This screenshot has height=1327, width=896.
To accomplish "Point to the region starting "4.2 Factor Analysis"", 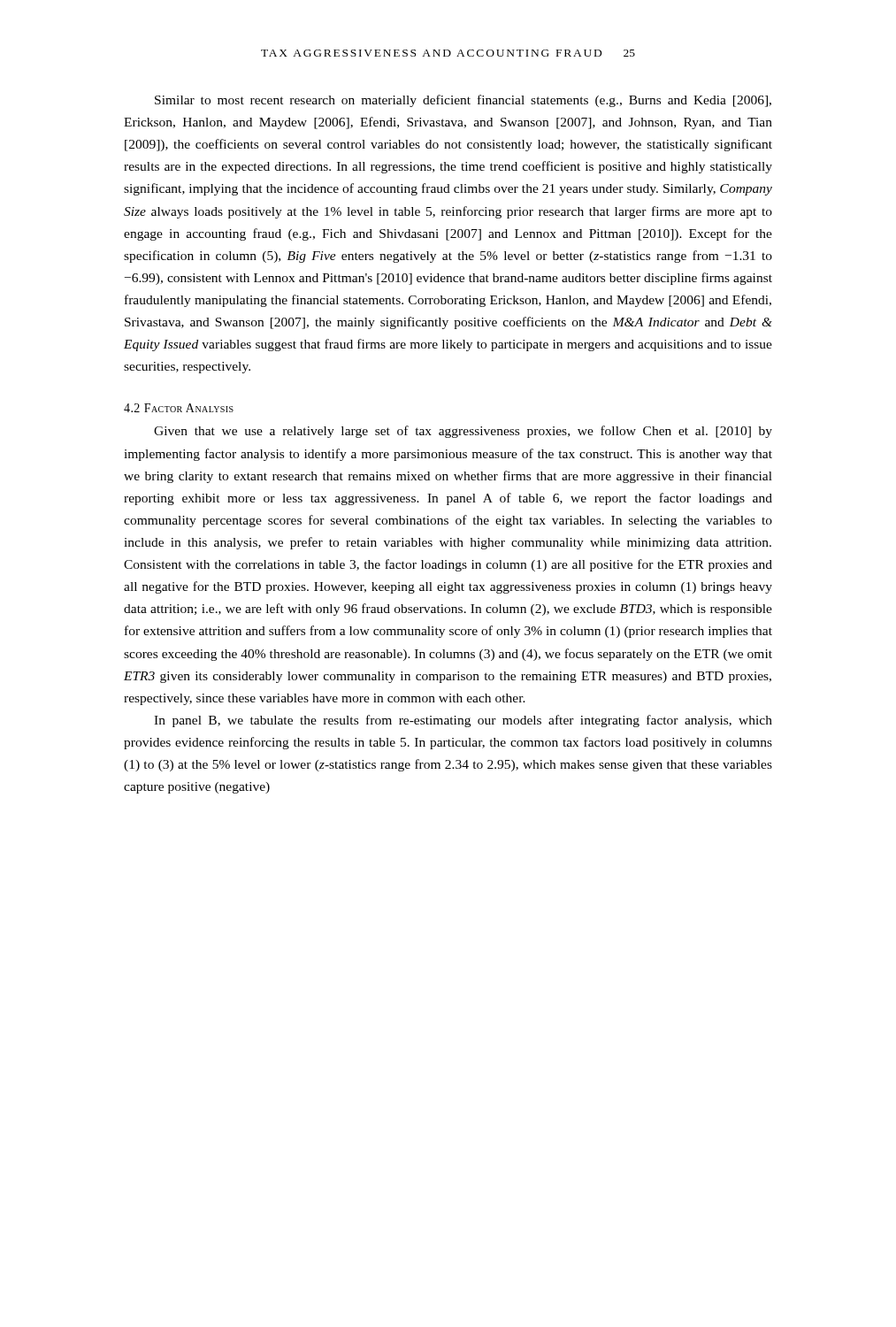I will point(179,409).
